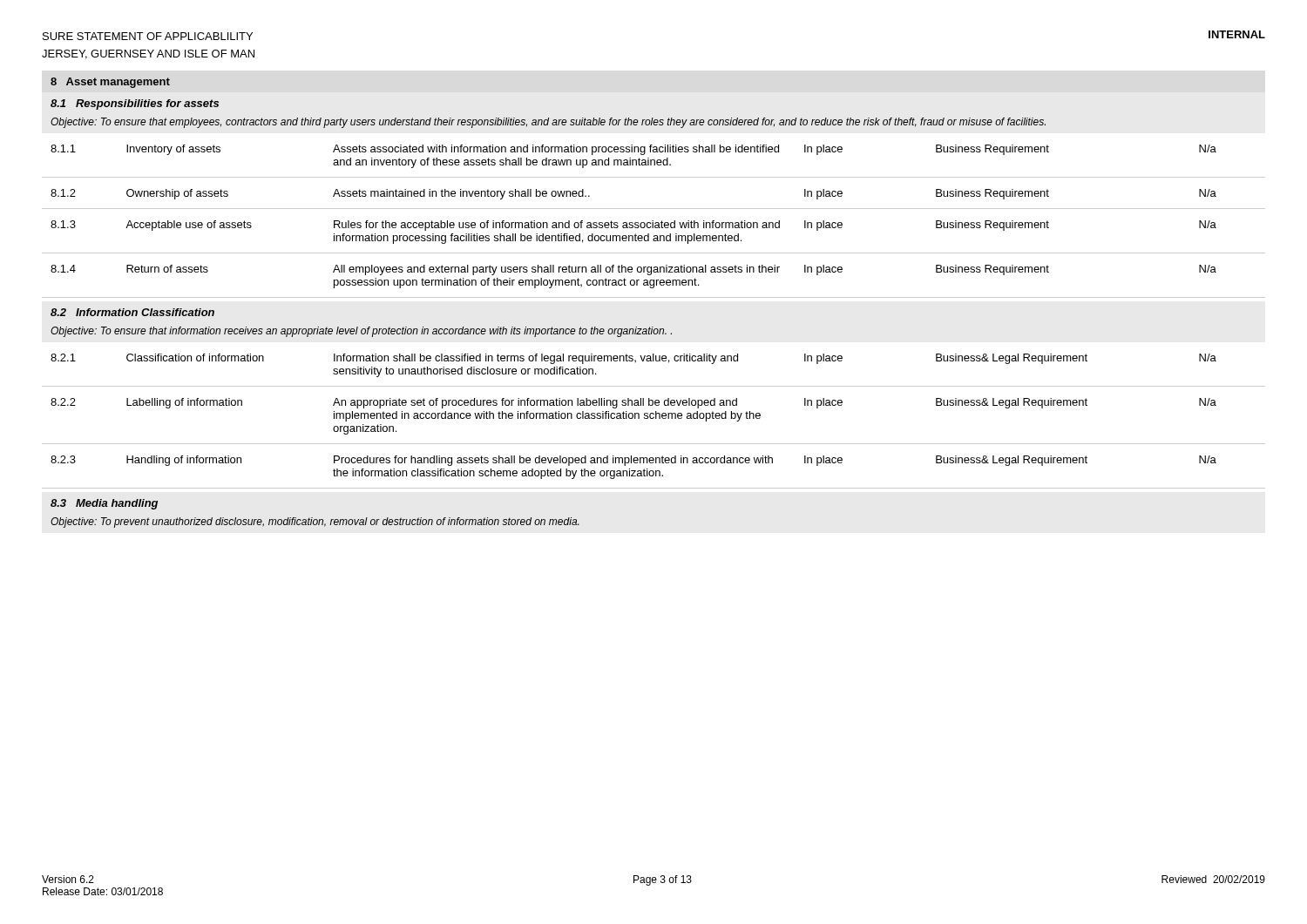
Task: Locate the table with the text "Acceptable use of"
Action: click(654, 216)
